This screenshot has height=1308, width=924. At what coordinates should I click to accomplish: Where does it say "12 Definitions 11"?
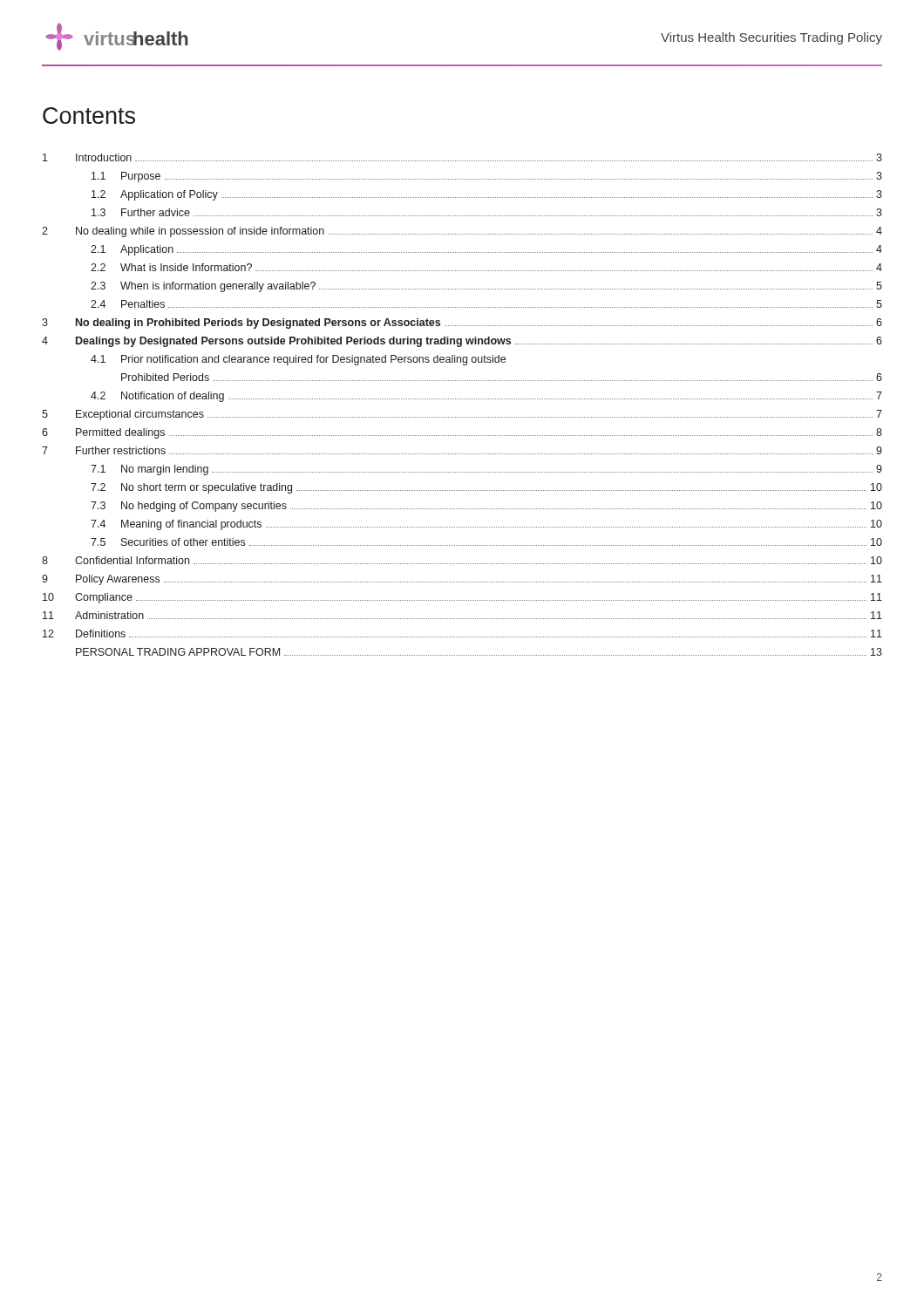pyautogui.click(x=462, y=634)
